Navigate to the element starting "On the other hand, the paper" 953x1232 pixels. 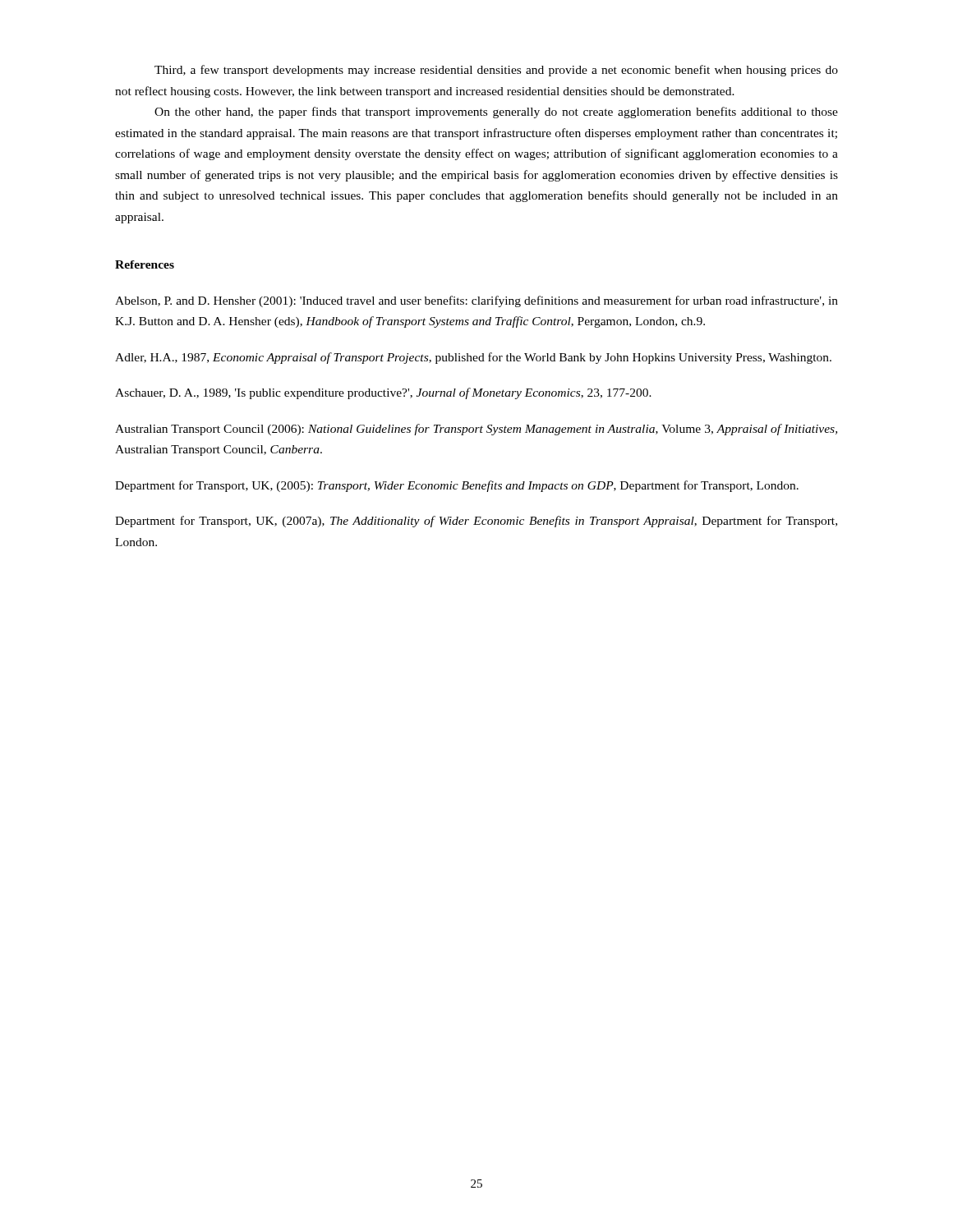pos(476,164)
